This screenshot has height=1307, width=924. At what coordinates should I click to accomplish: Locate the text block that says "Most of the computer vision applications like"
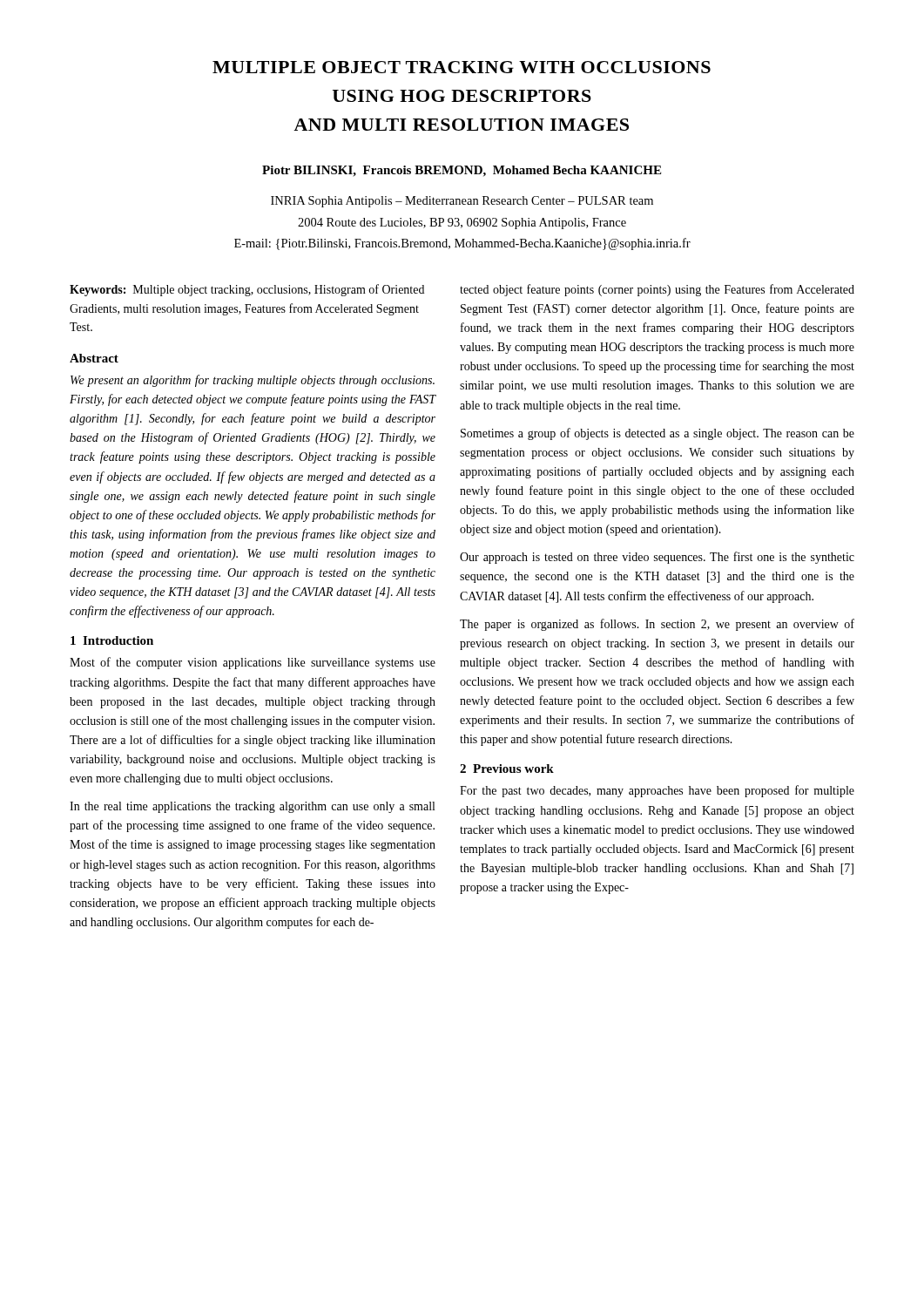click(x=253, y=721)
